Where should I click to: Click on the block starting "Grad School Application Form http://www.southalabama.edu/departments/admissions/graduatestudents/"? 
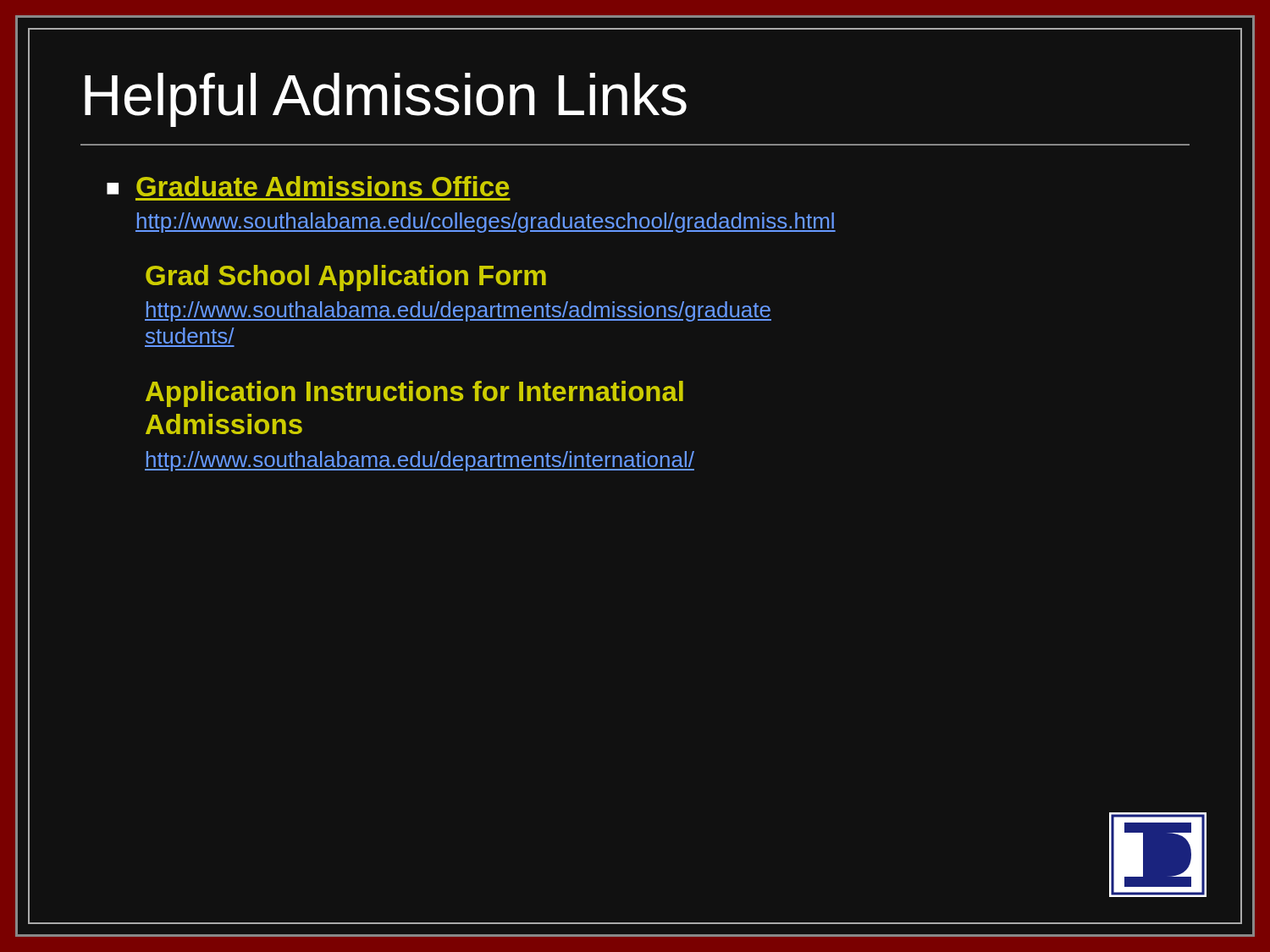pyautogui.click(x=667, y=304)
